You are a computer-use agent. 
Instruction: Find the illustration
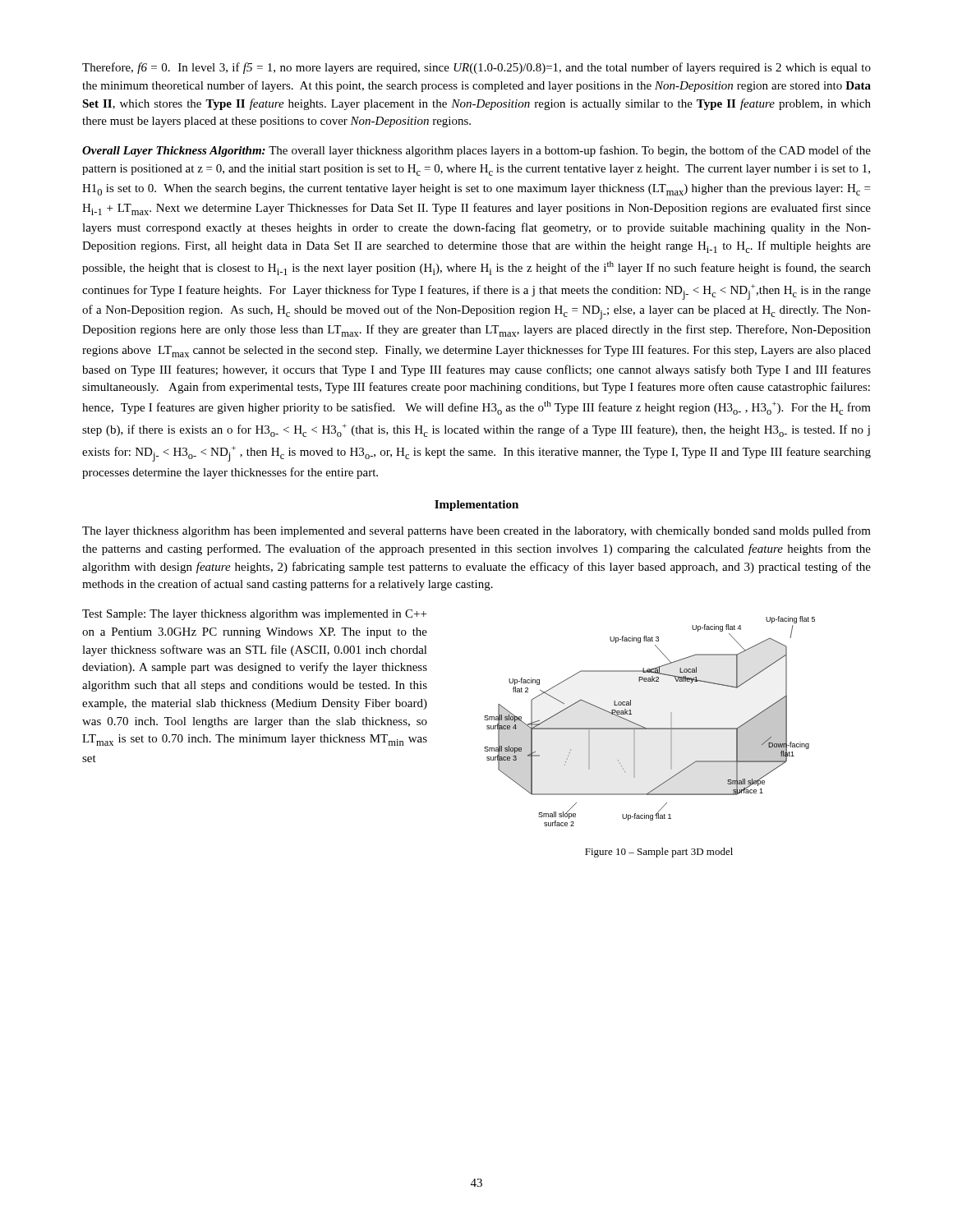(659, 723)
